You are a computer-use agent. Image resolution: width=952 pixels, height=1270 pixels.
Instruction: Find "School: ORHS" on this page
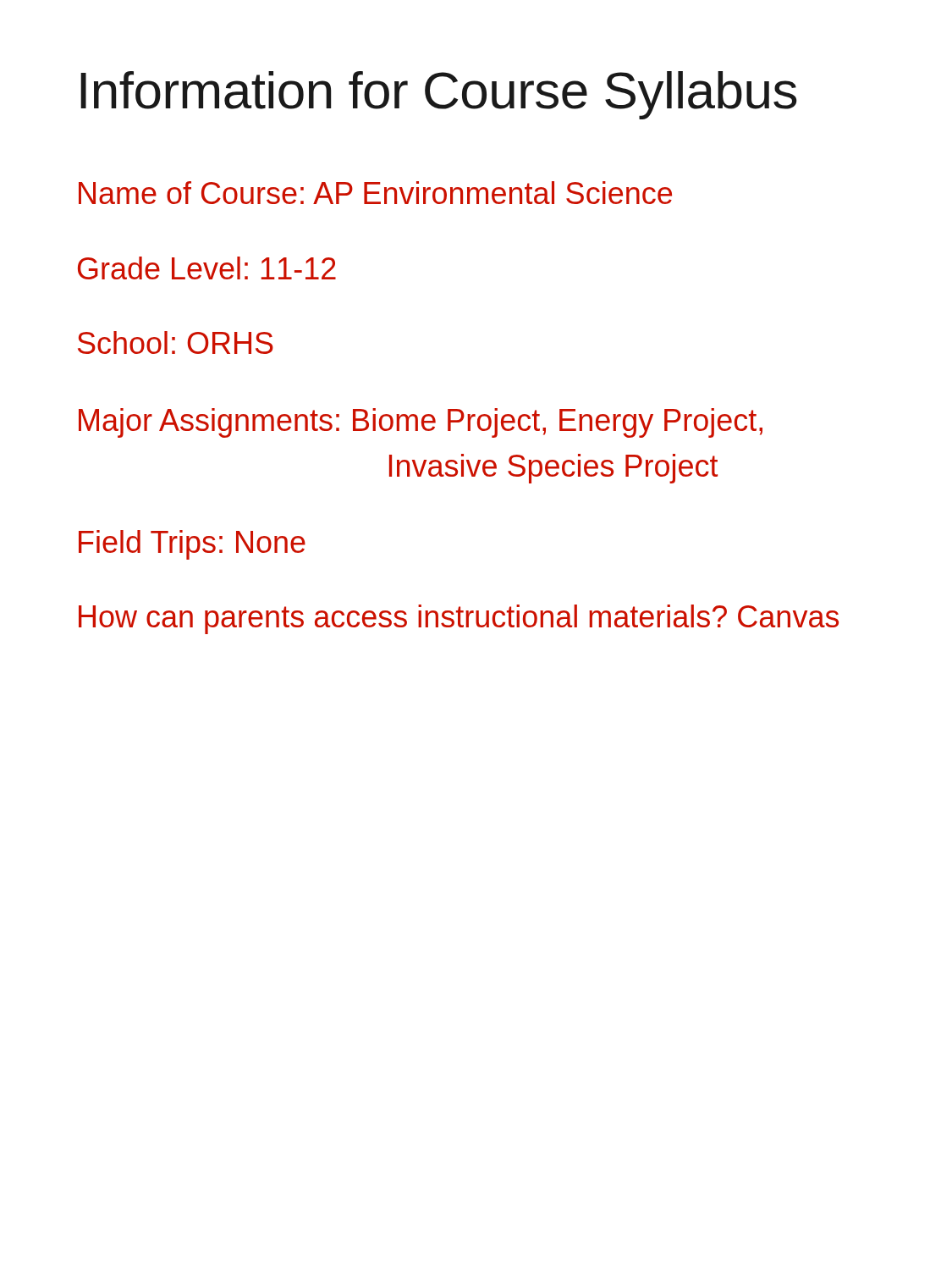click(175, 343)
